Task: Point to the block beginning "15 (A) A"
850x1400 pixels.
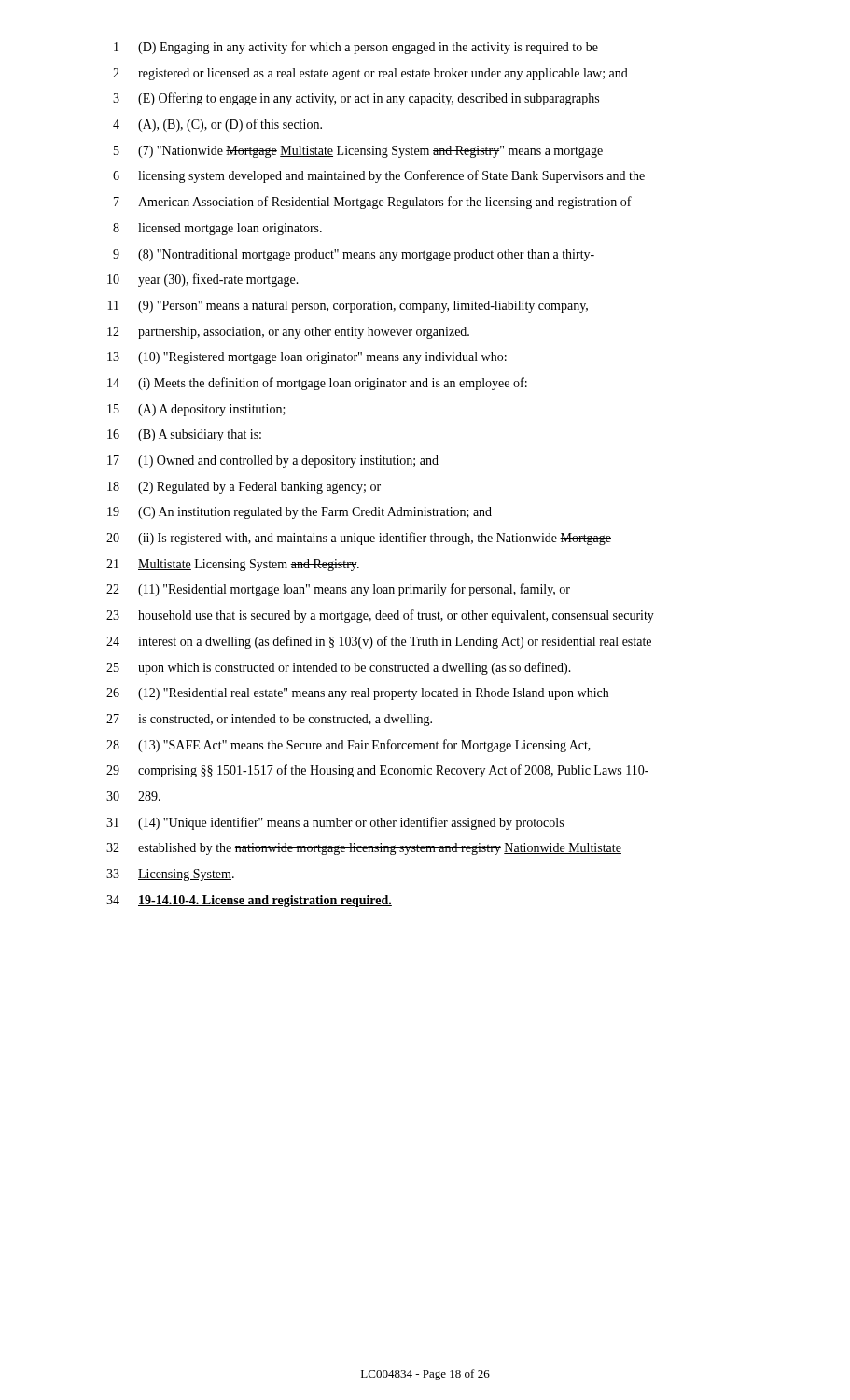Action: 196,410
